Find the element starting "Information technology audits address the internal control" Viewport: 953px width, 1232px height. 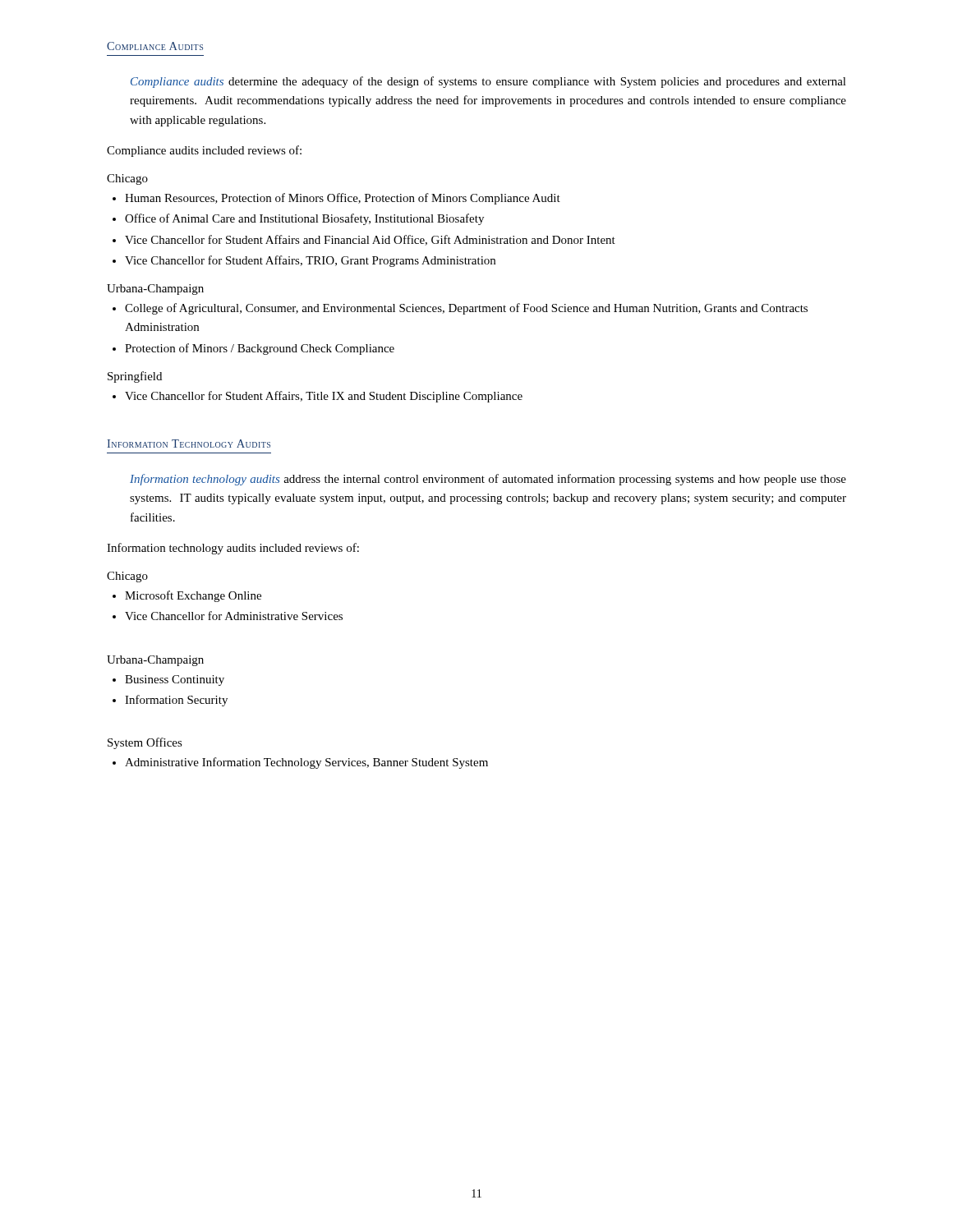tap(488, 498)
